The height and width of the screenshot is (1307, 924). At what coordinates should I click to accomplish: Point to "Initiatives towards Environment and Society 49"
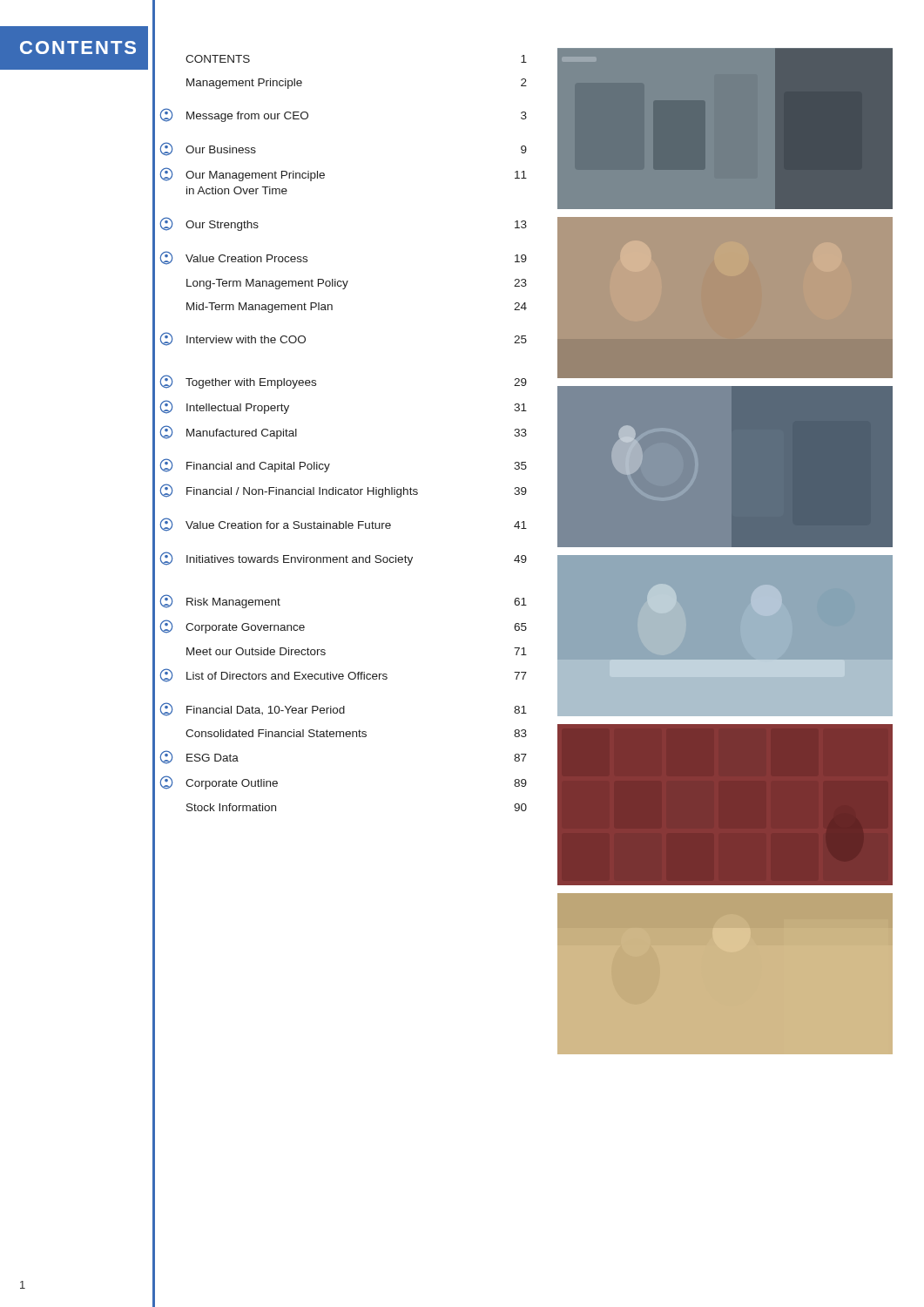(x=340, y=560)
